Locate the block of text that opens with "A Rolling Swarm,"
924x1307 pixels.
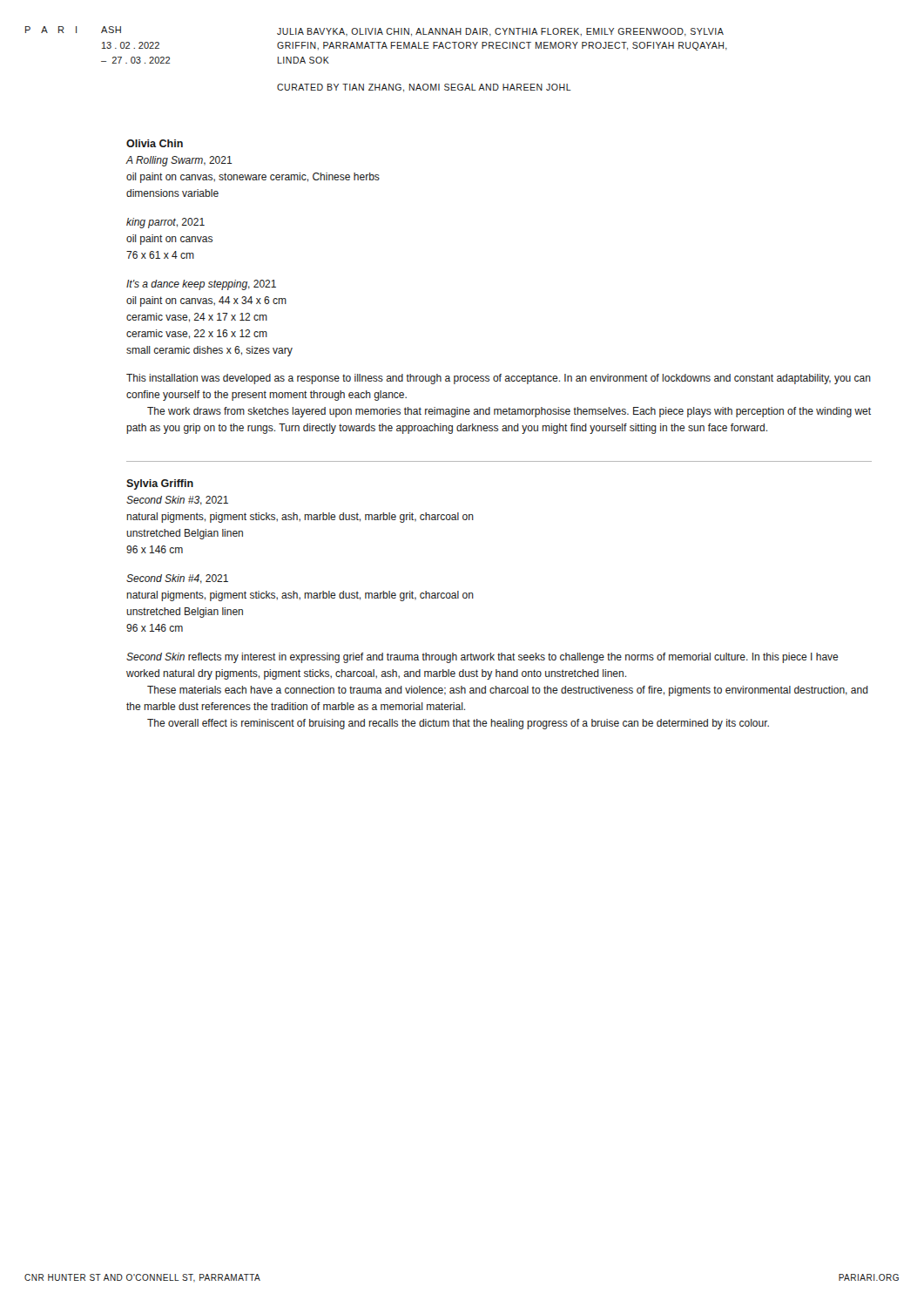coord(253,177)
